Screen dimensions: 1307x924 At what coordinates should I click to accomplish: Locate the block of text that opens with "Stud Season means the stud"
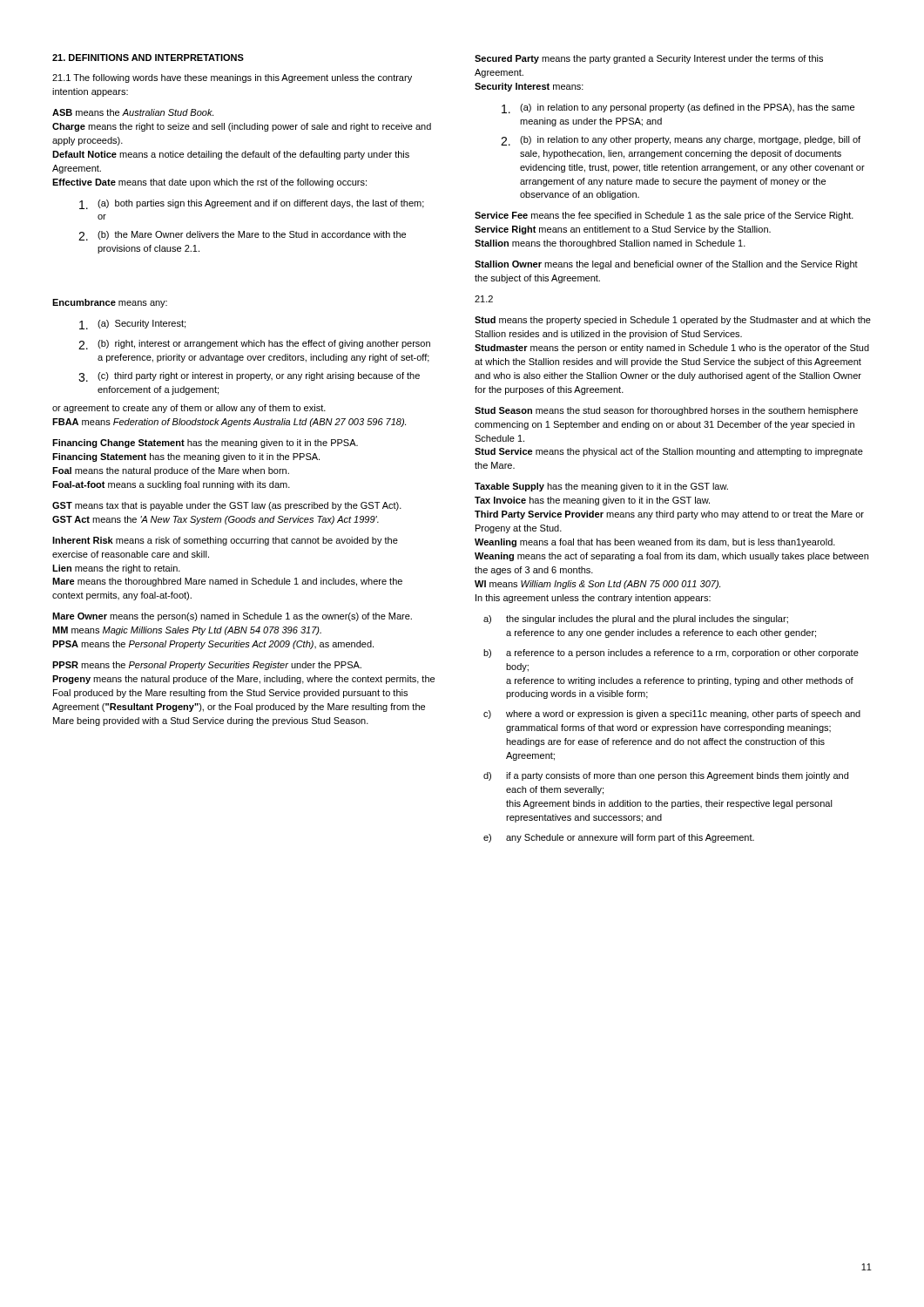coord(669,438)
